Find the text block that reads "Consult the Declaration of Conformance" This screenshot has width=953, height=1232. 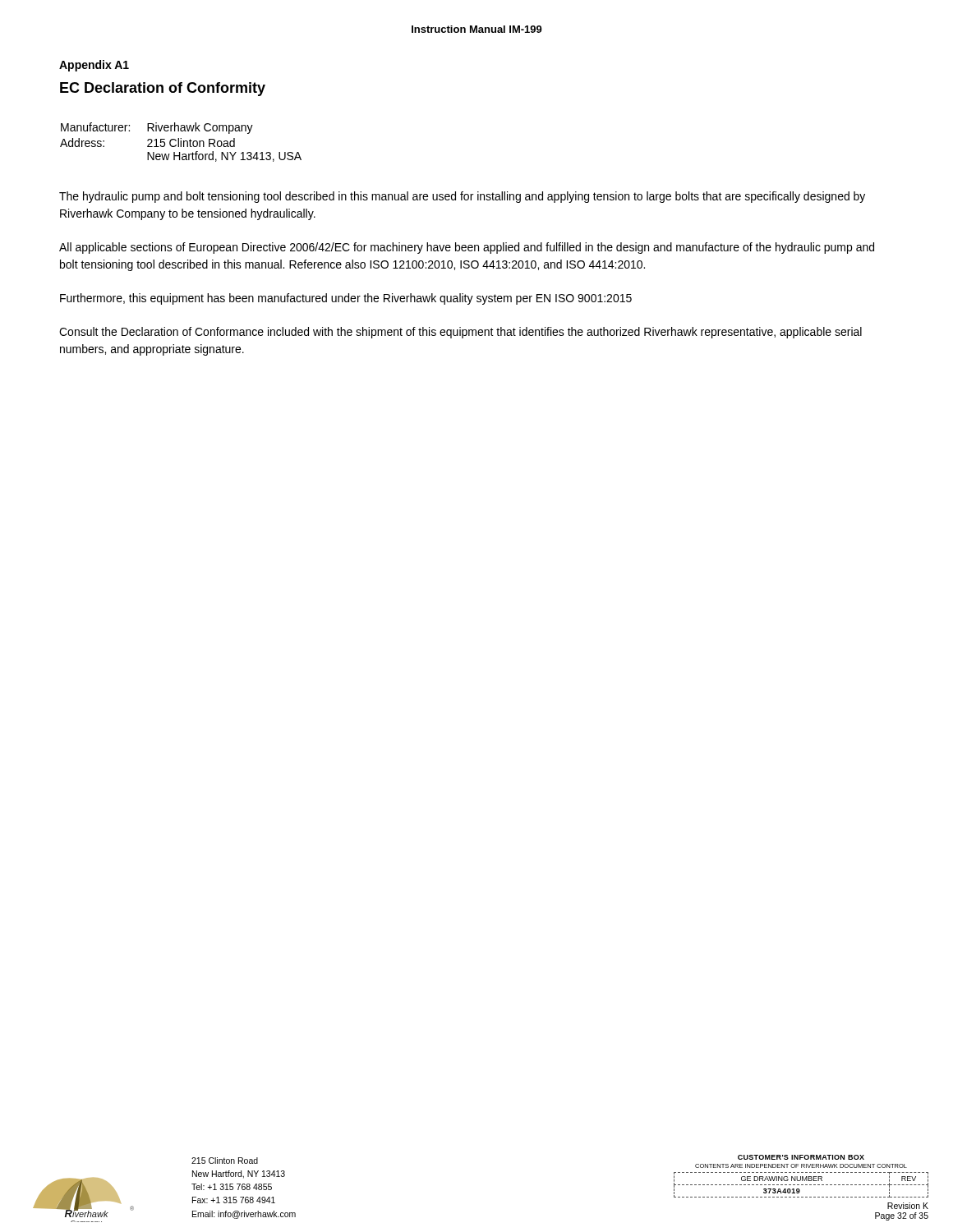461,340
